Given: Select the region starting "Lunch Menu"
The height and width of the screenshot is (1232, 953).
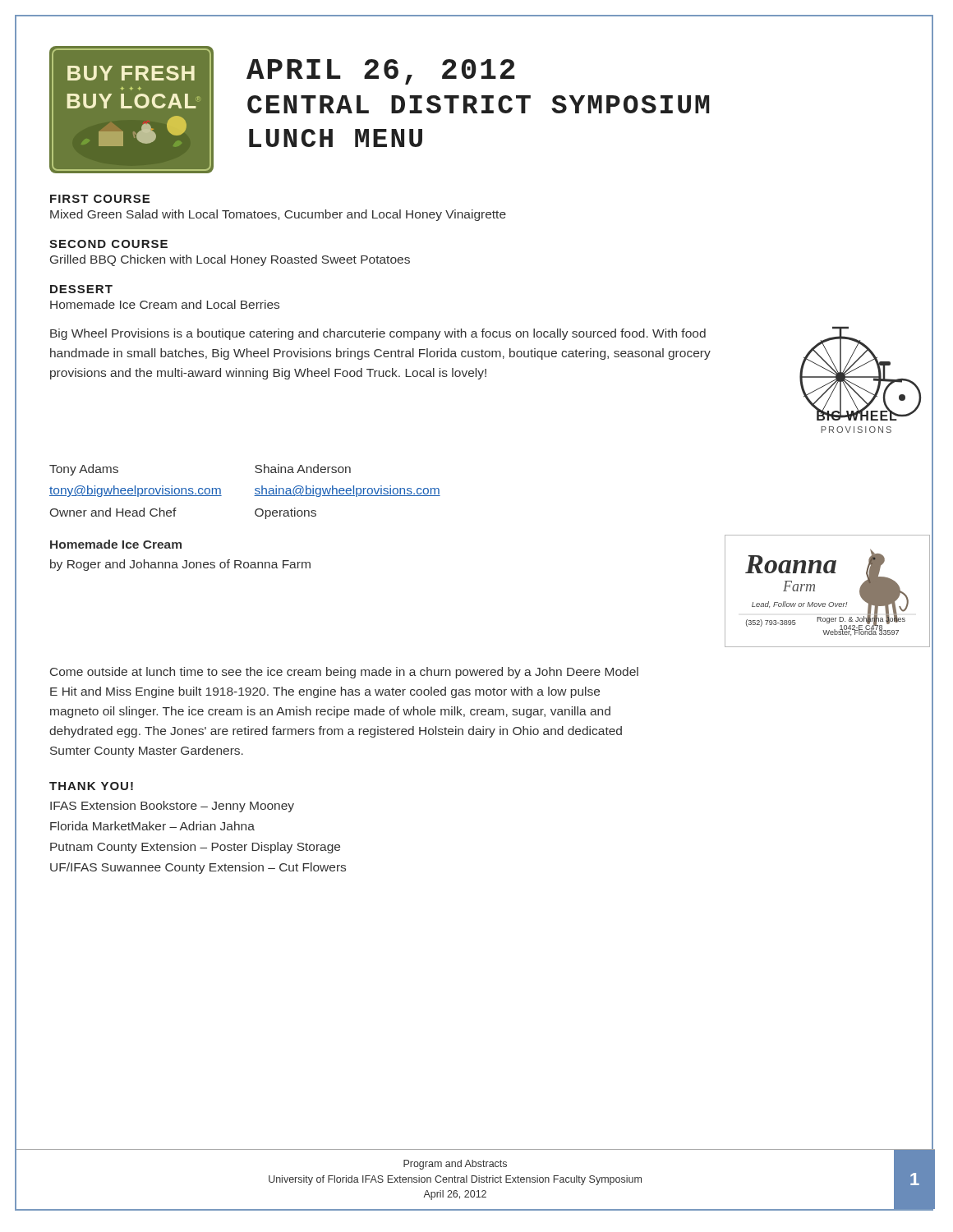Looking at the screenshot, I should click(336, 140).
